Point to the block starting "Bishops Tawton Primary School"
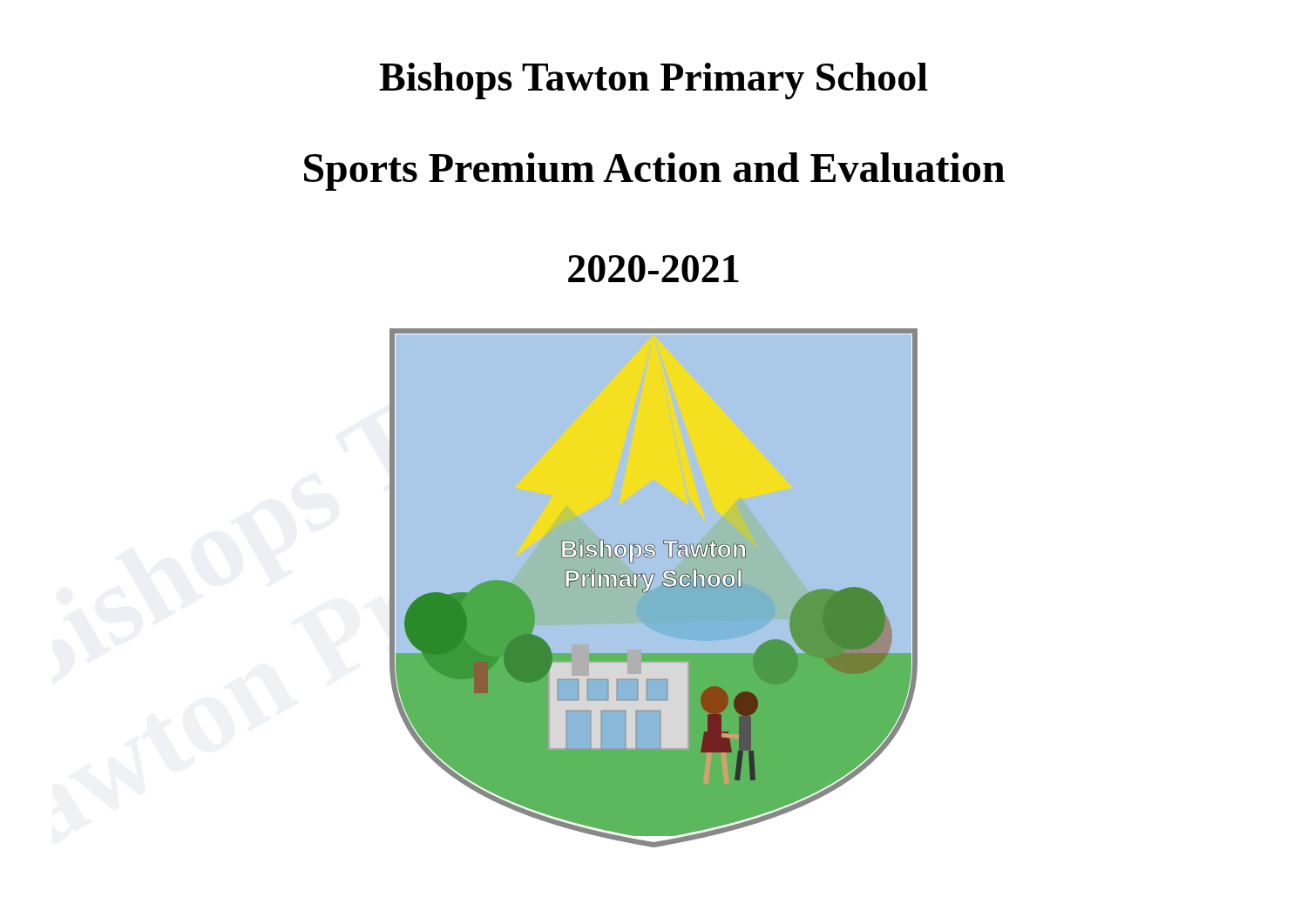Viewport: 1307px width, 924px height. coord(654,77)
